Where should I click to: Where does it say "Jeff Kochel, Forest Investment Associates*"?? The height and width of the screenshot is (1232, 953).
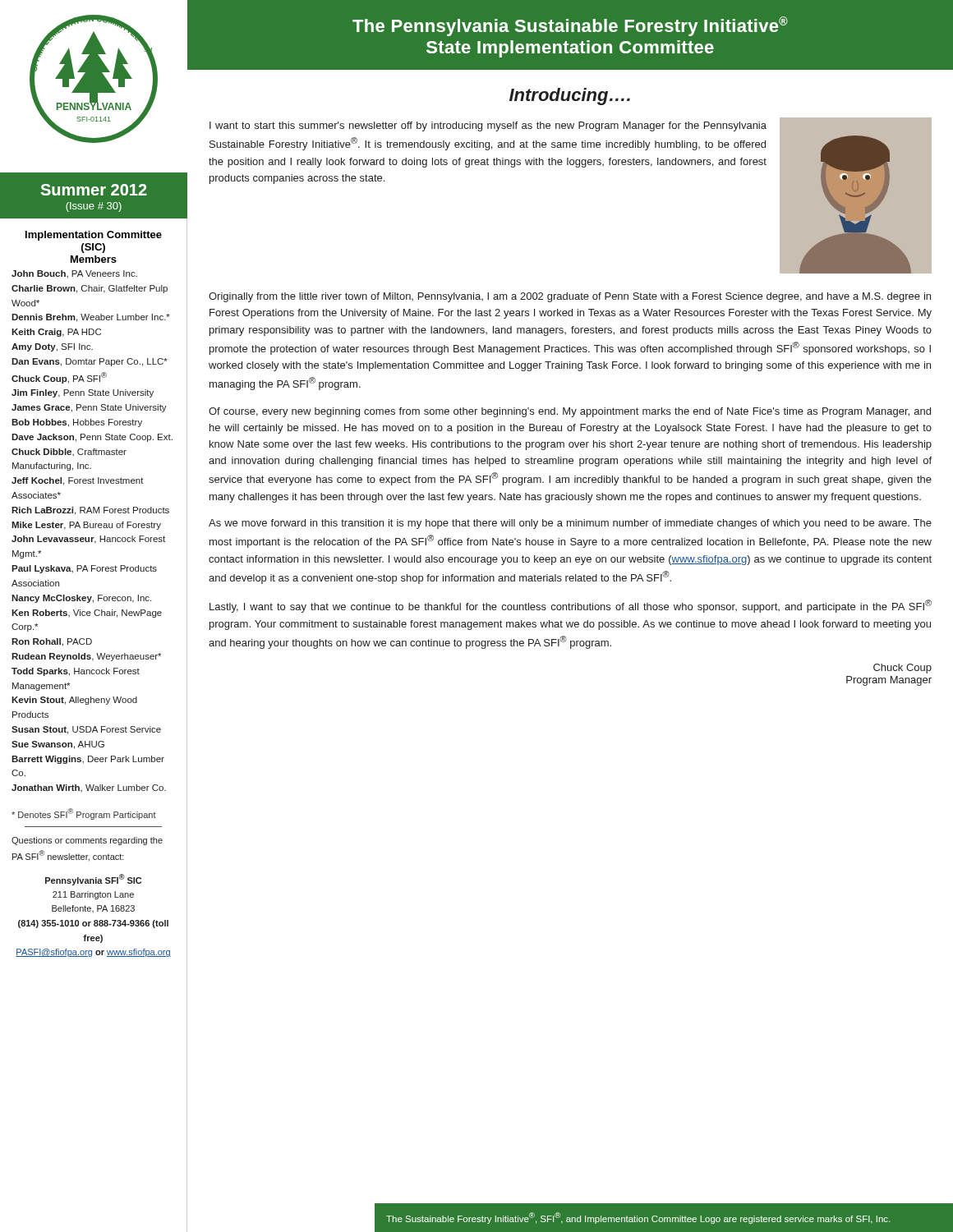pyautogui.click(x=77, y=488)
